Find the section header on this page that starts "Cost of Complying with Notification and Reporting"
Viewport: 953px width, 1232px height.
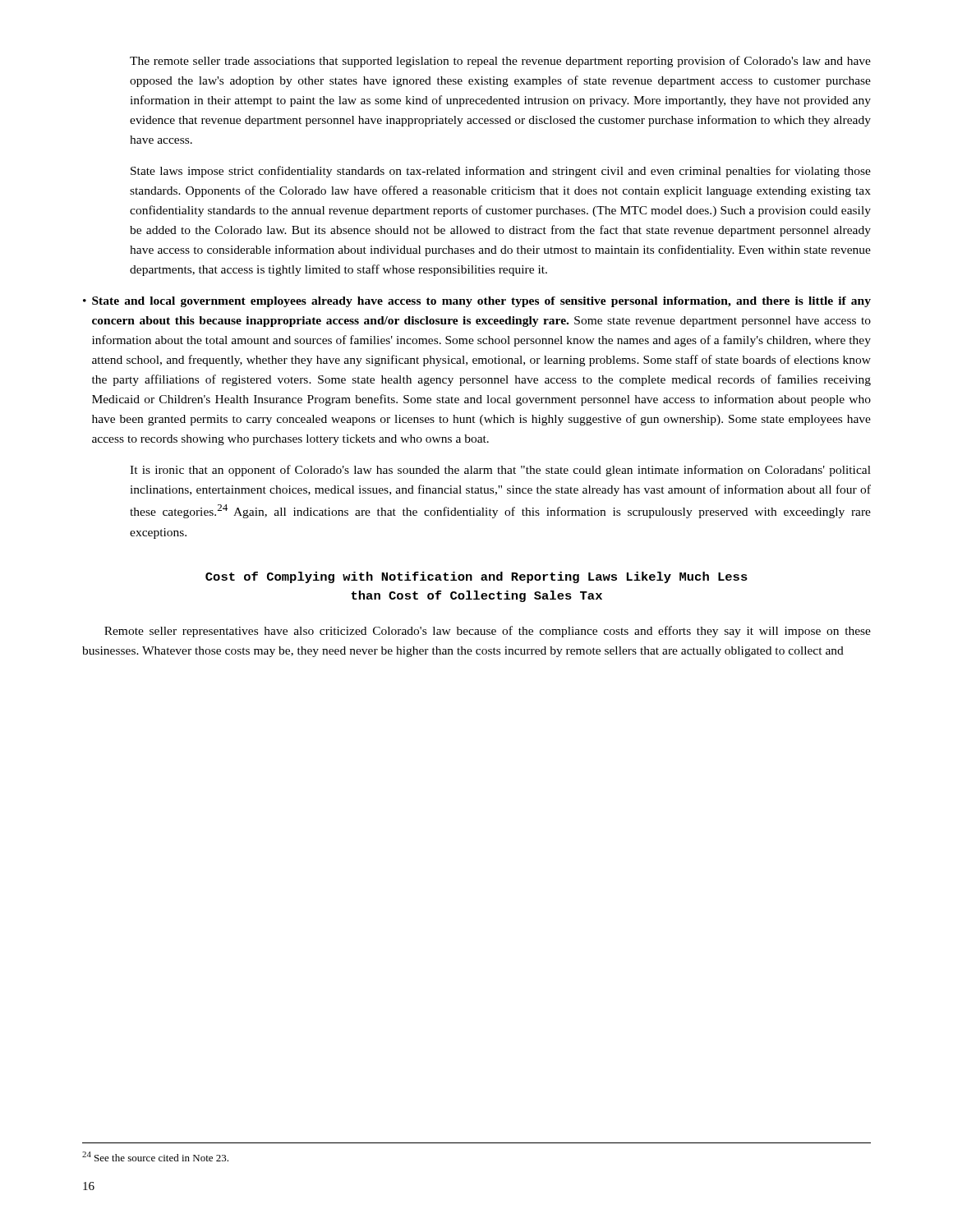click(x=476, y=587)
